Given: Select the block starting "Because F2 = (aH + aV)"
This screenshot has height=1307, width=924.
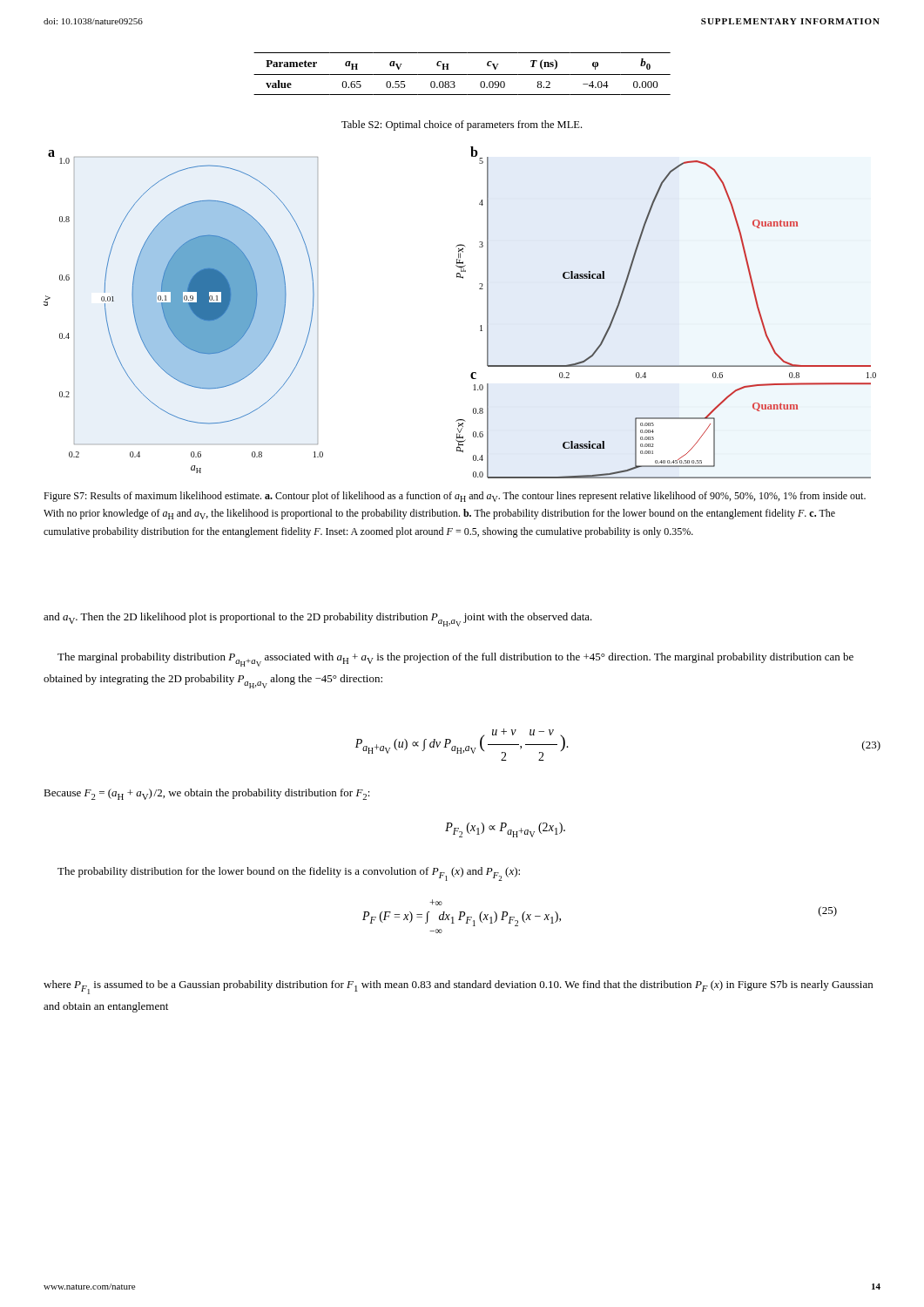Looking at the screenshot, I should coord(207,794).
